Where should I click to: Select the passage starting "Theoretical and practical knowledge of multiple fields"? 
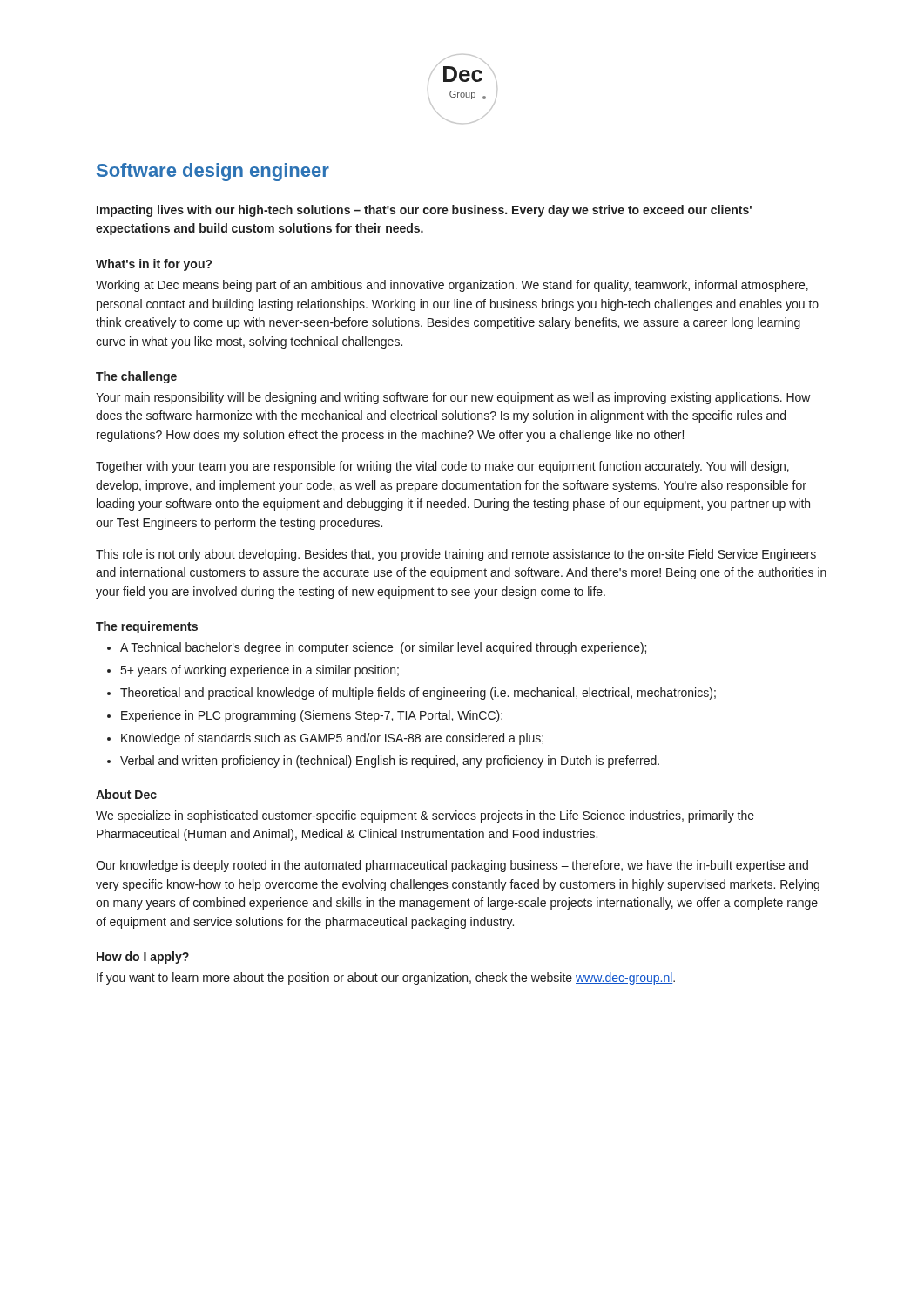[418, 692]
